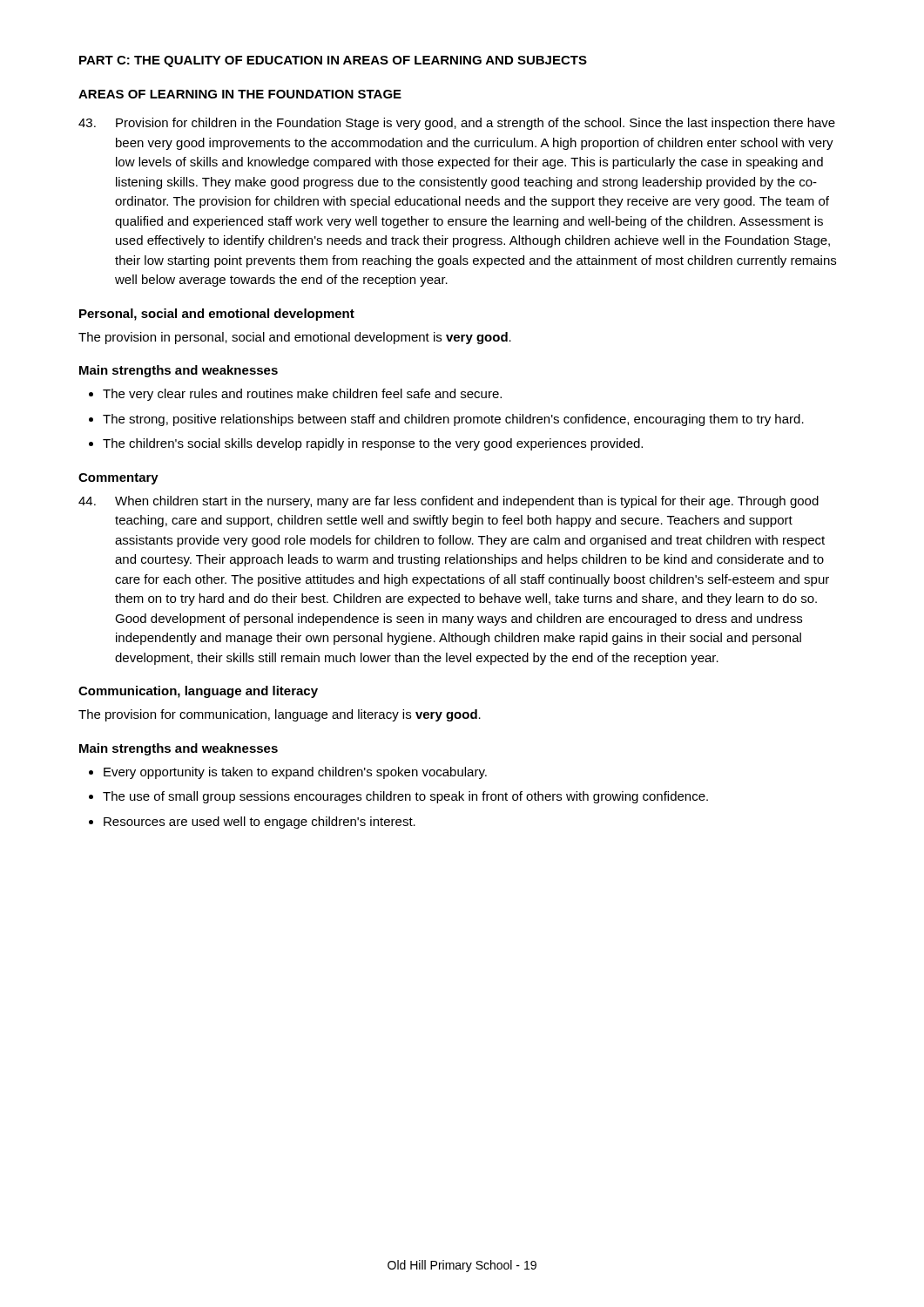Click on the list item containing "The use of small group sessions encourages"
Image resolution: width=924 pixels, height=1307 pixels.
click(x=406, y=796)
